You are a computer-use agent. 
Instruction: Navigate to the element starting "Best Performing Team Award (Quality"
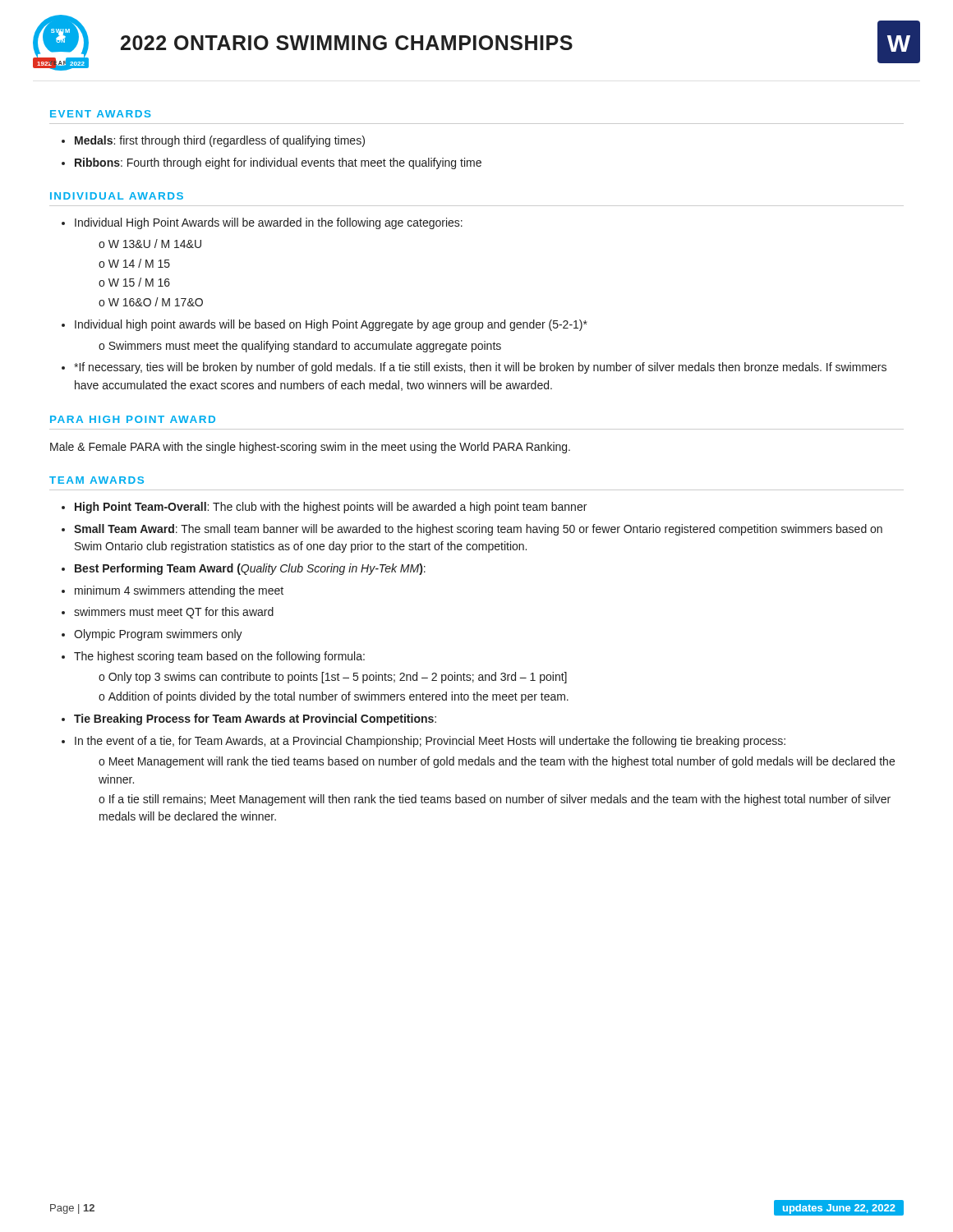(x=250, y=568)
